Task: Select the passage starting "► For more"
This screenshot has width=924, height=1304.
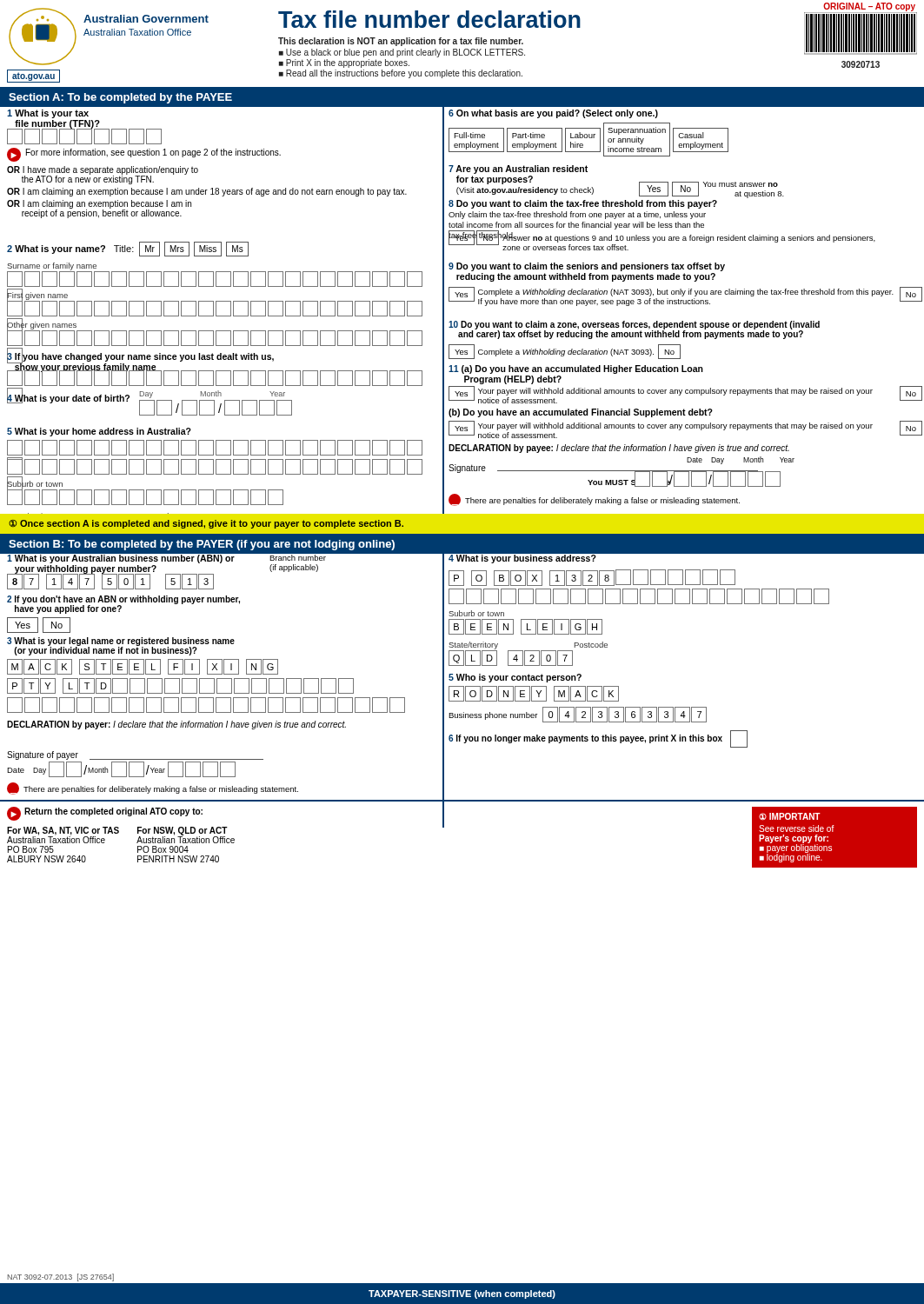Action: (x=224, y=183)
